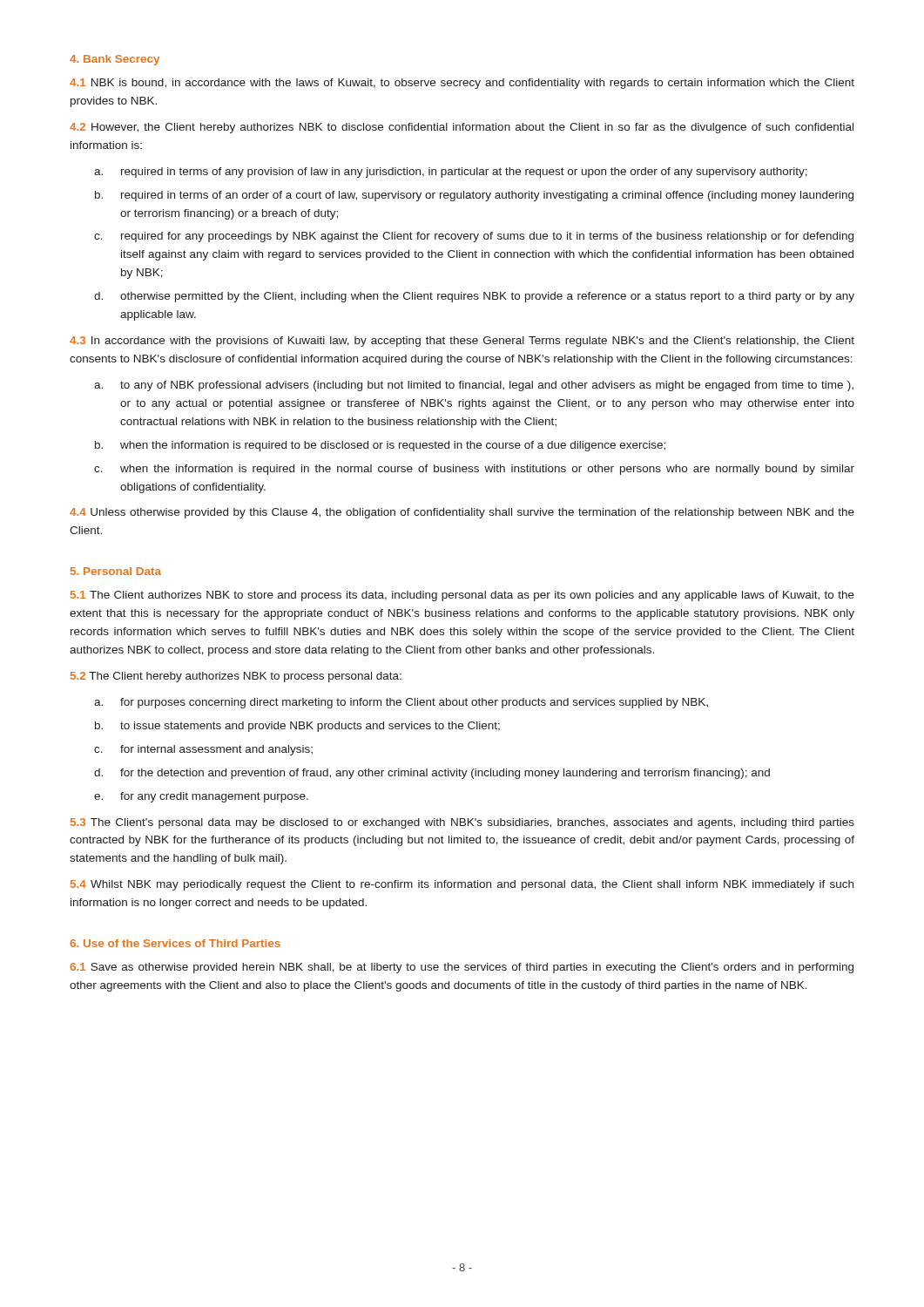This screenshot has height=1307, width=924.
Task: Find the passage starting "4 Whilst NBK may periodically request the"
Action: point(462,893)
